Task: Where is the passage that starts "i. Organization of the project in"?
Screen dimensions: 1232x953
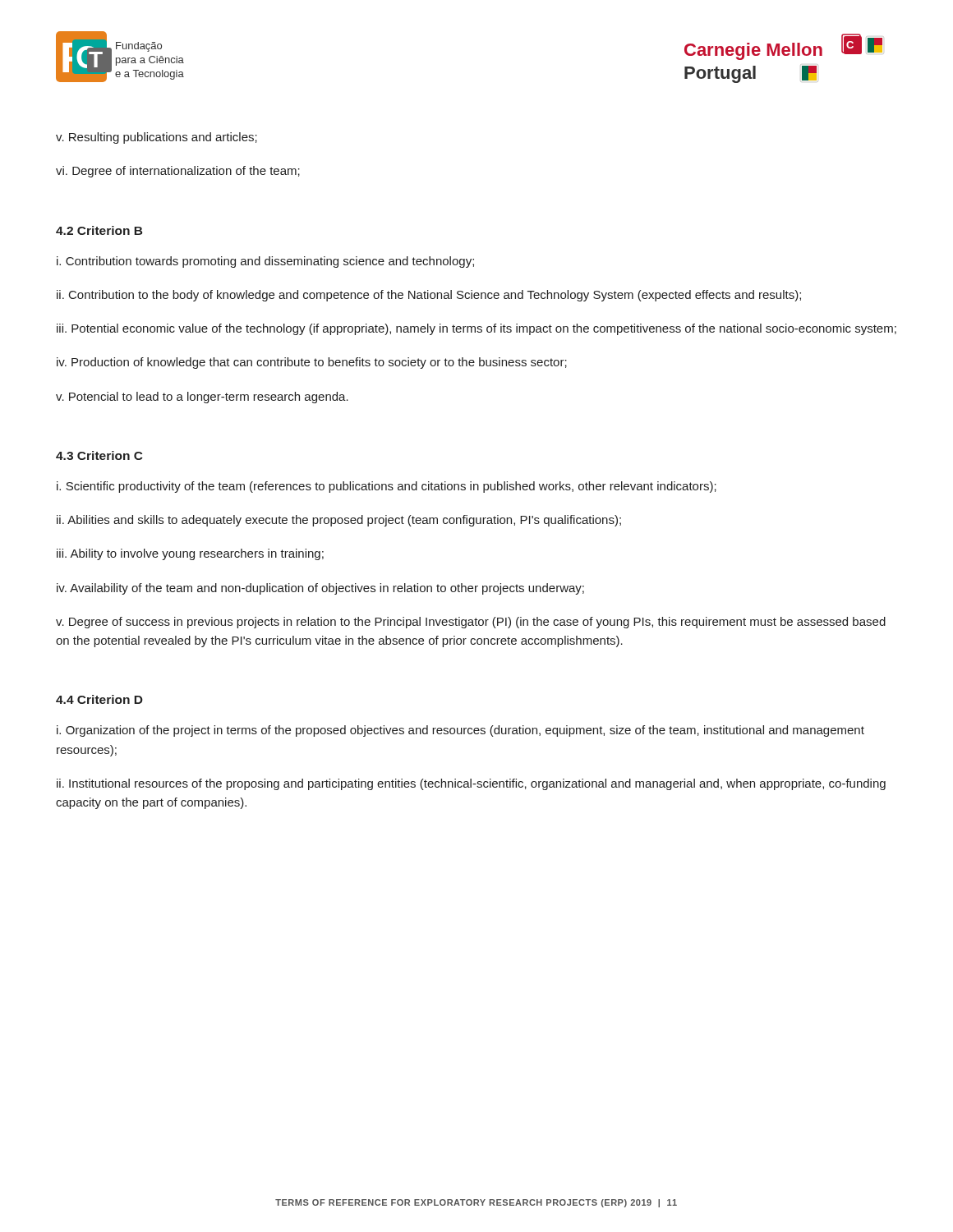Action: 460,740
